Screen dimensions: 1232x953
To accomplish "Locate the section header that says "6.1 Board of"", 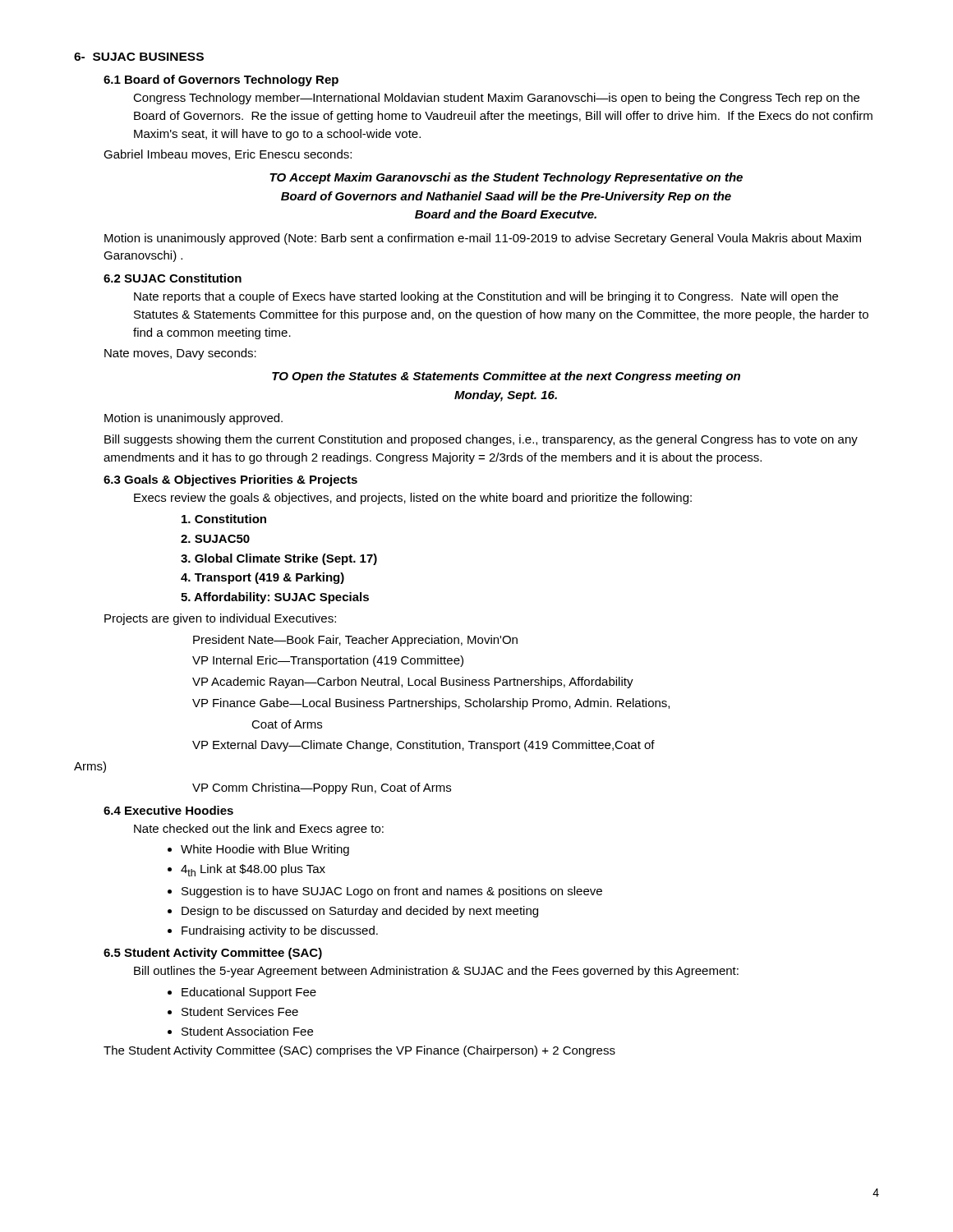I will pos(221,79).
